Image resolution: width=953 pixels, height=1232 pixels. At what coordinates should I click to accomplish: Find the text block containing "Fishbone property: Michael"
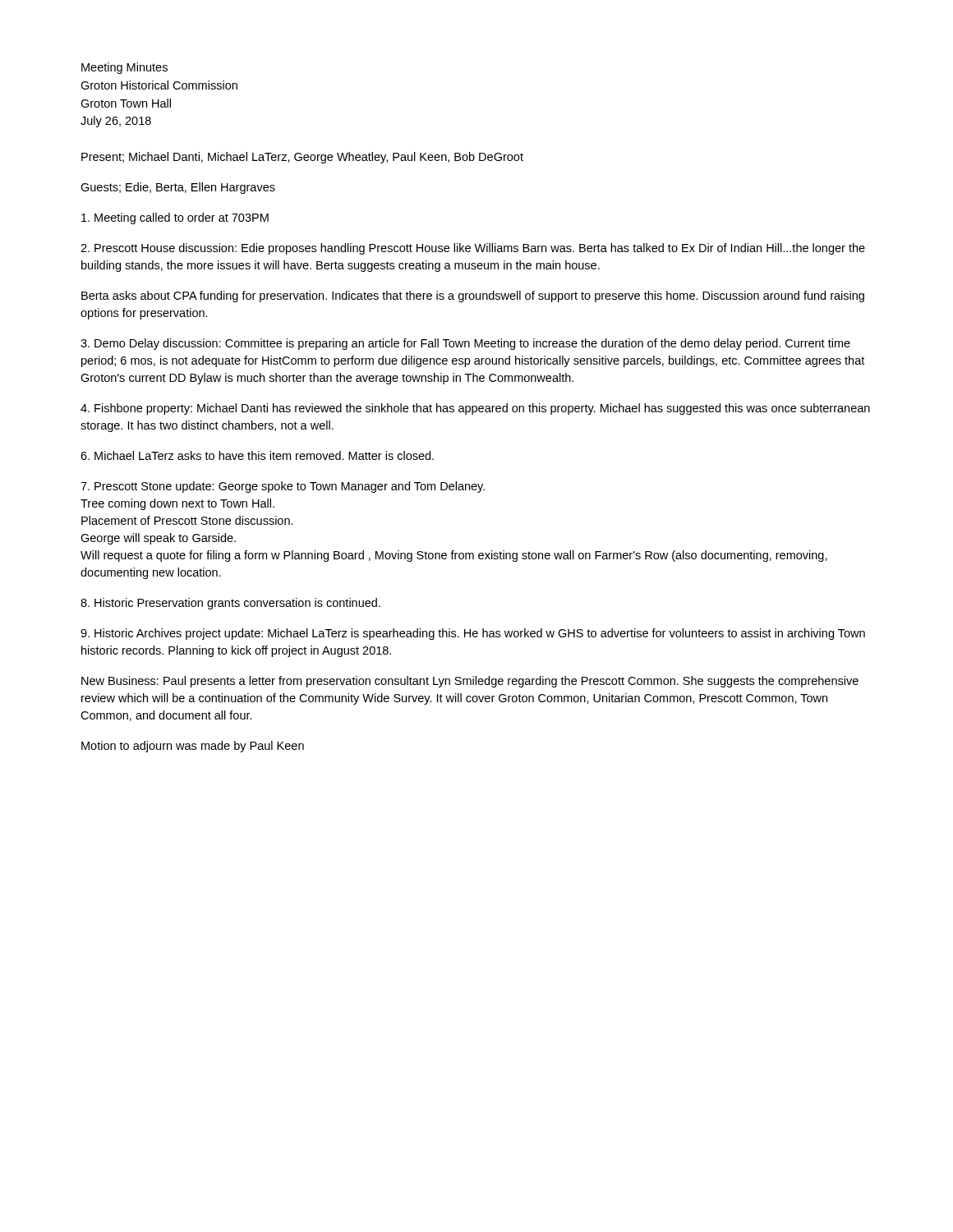475,417
